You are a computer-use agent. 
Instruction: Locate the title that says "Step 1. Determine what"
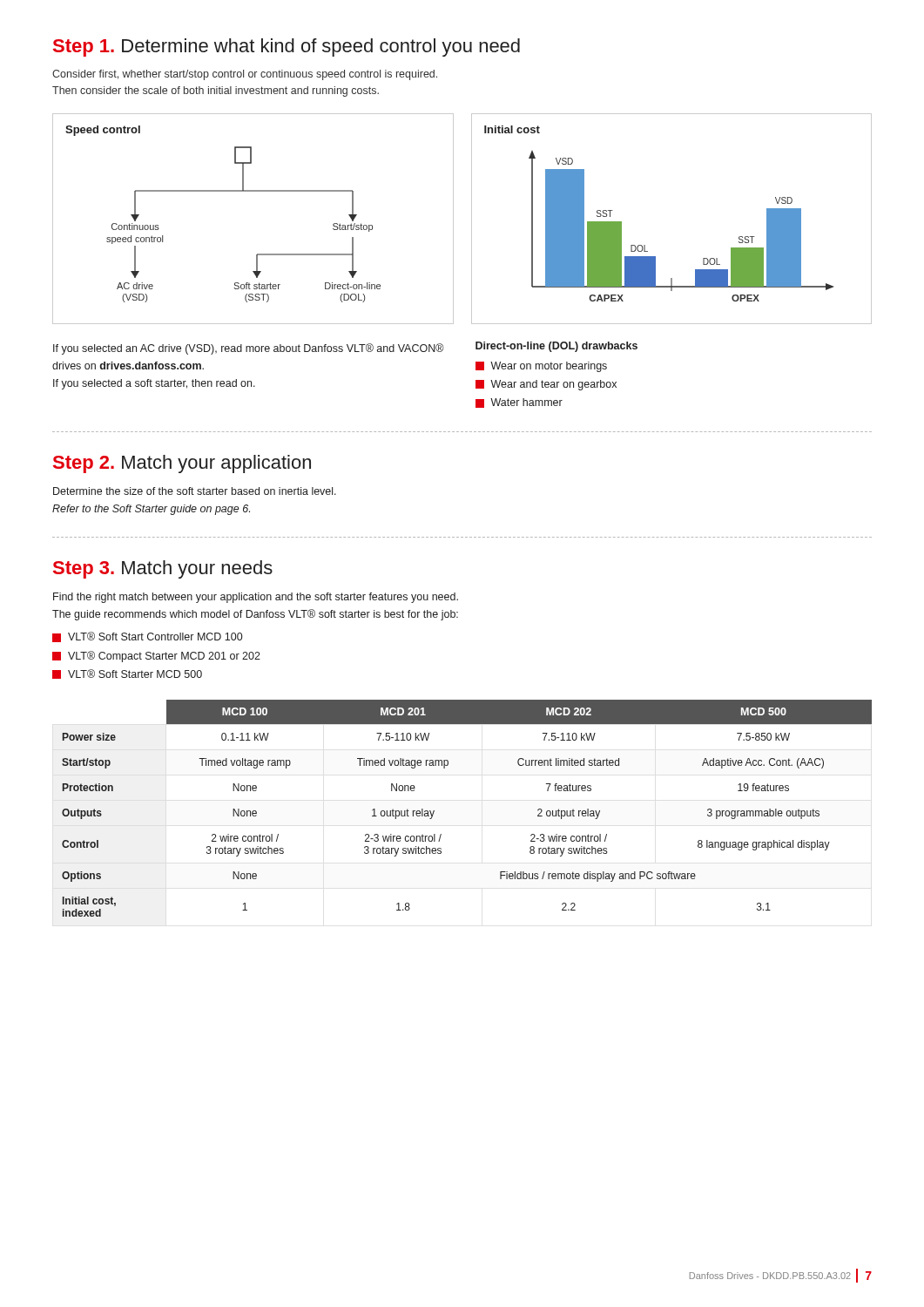(287, 46)
